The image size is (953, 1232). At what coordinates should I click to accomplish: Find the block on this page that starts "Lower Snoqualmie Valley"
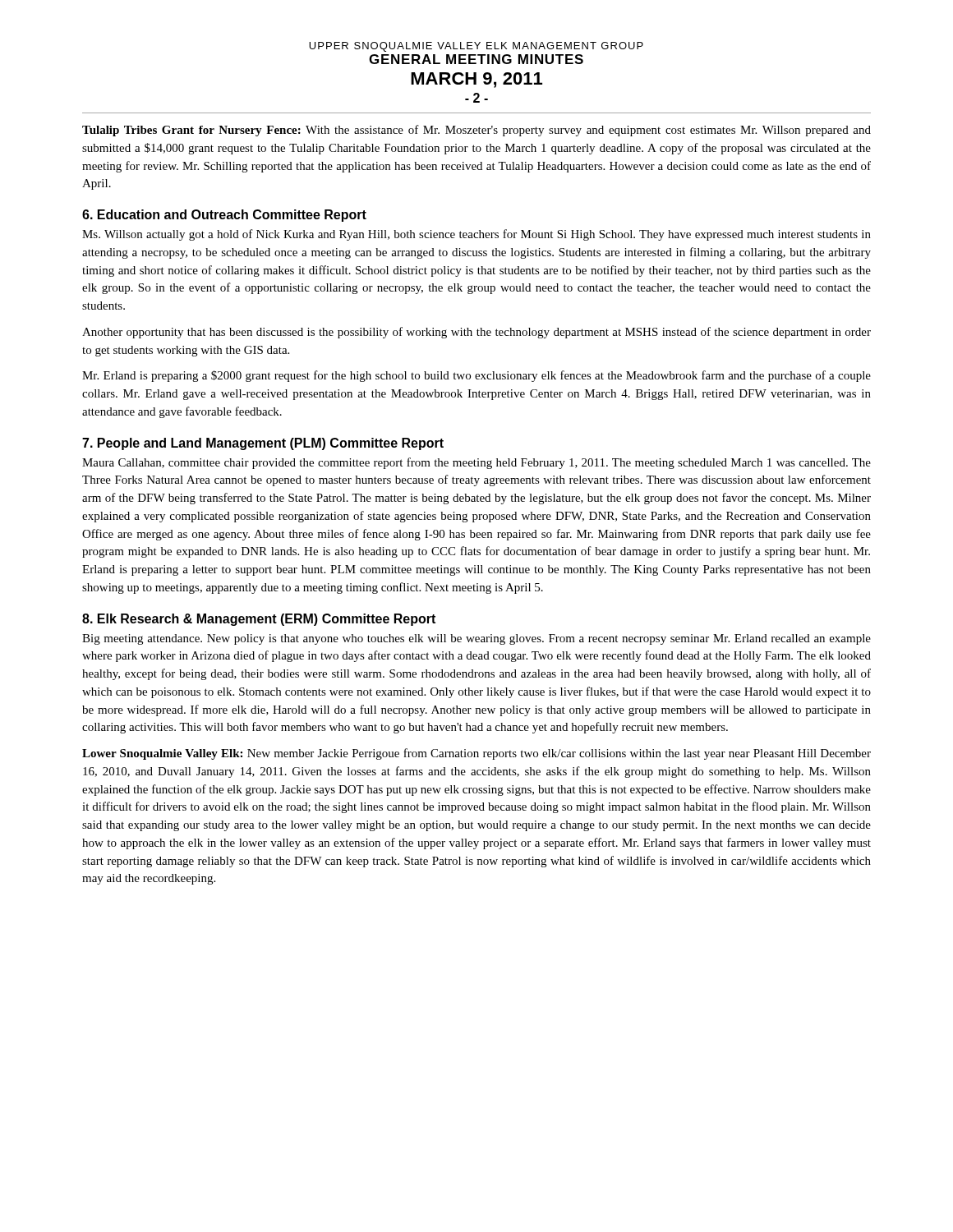pyautogui.click(x=476, y=816)
